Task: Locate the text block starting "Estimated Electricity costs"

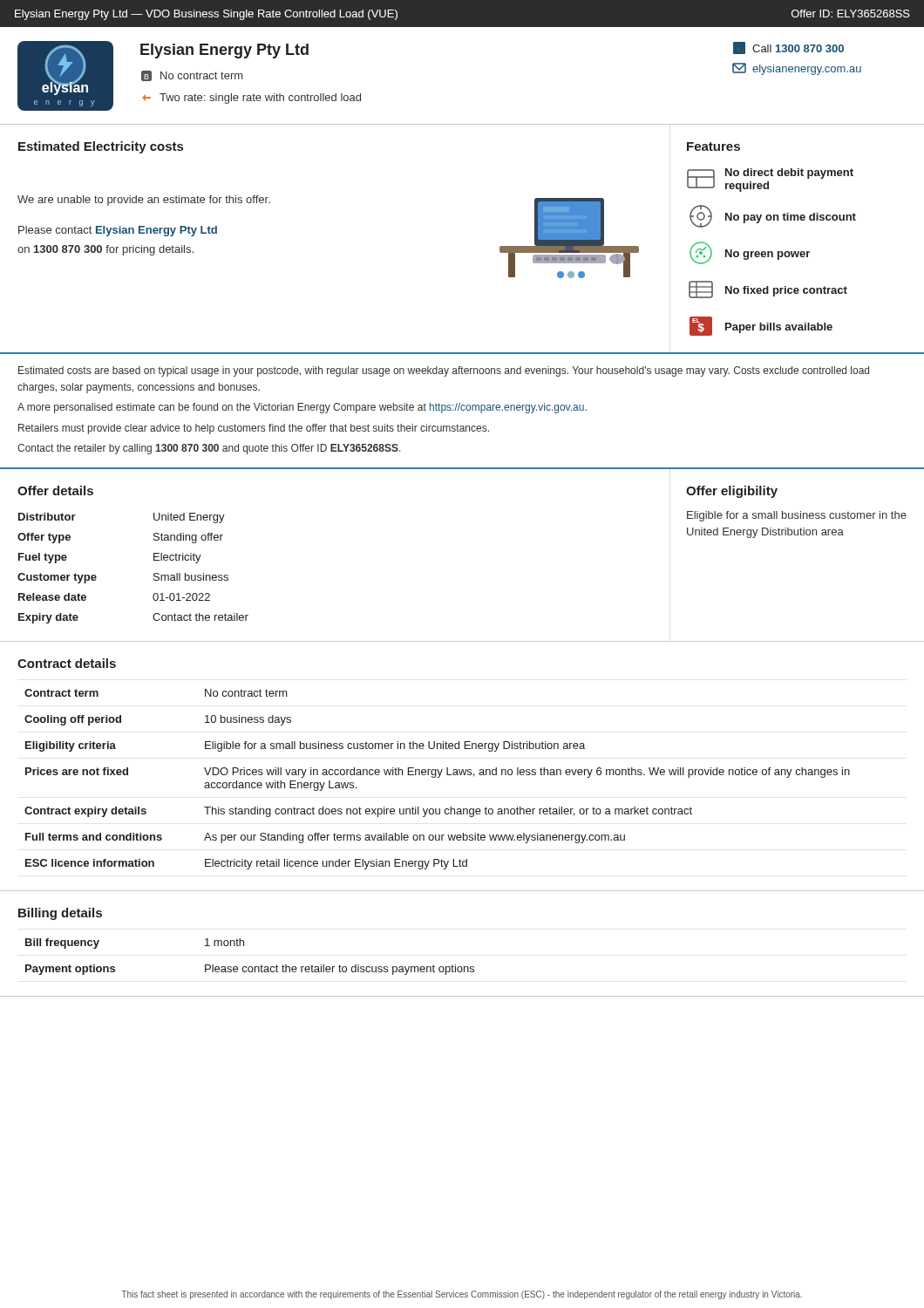Action: [x=101, y=146]
